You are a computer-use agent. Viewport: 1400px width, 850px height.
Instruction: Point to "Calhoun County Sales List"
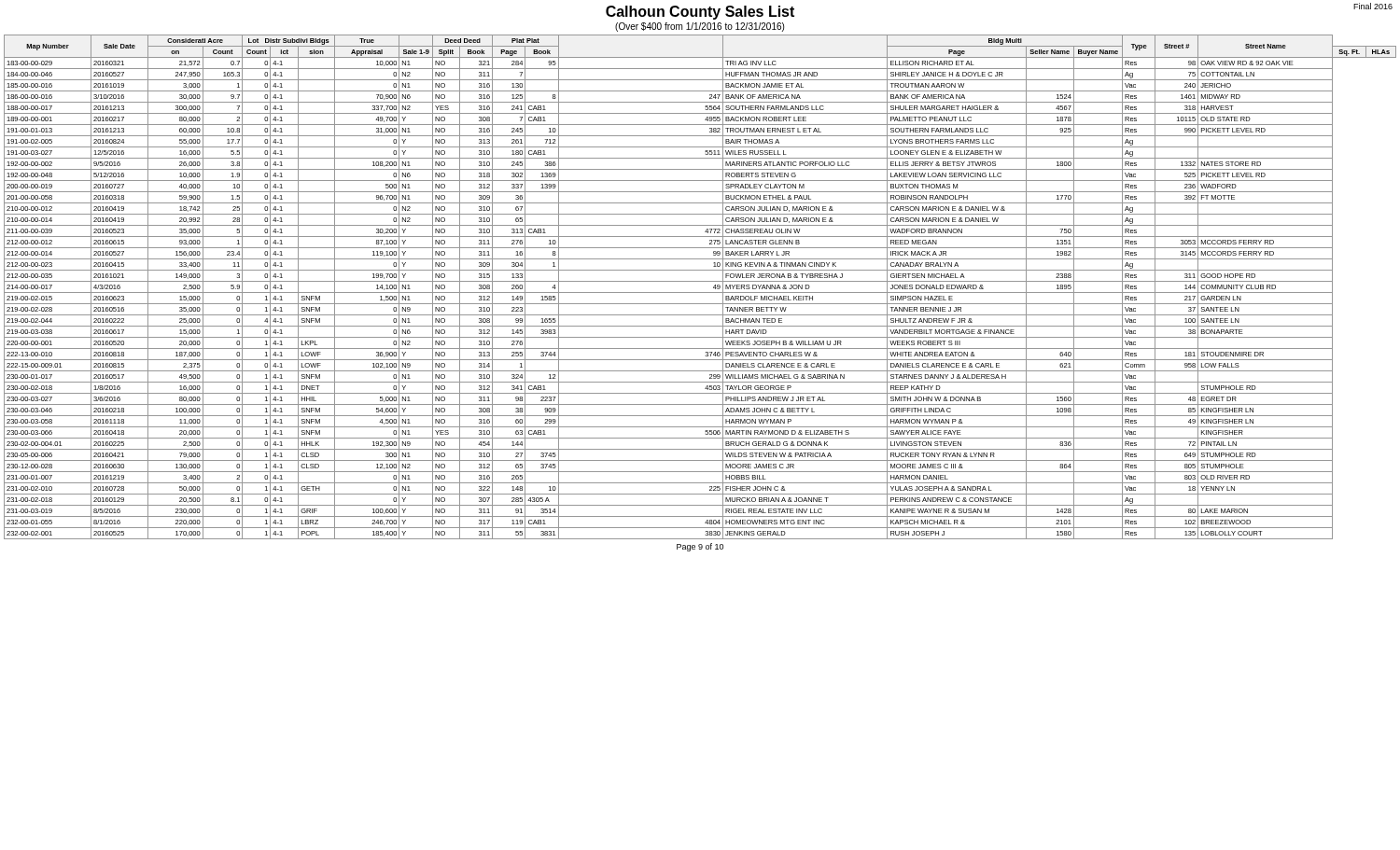click(x=700, y=12)
